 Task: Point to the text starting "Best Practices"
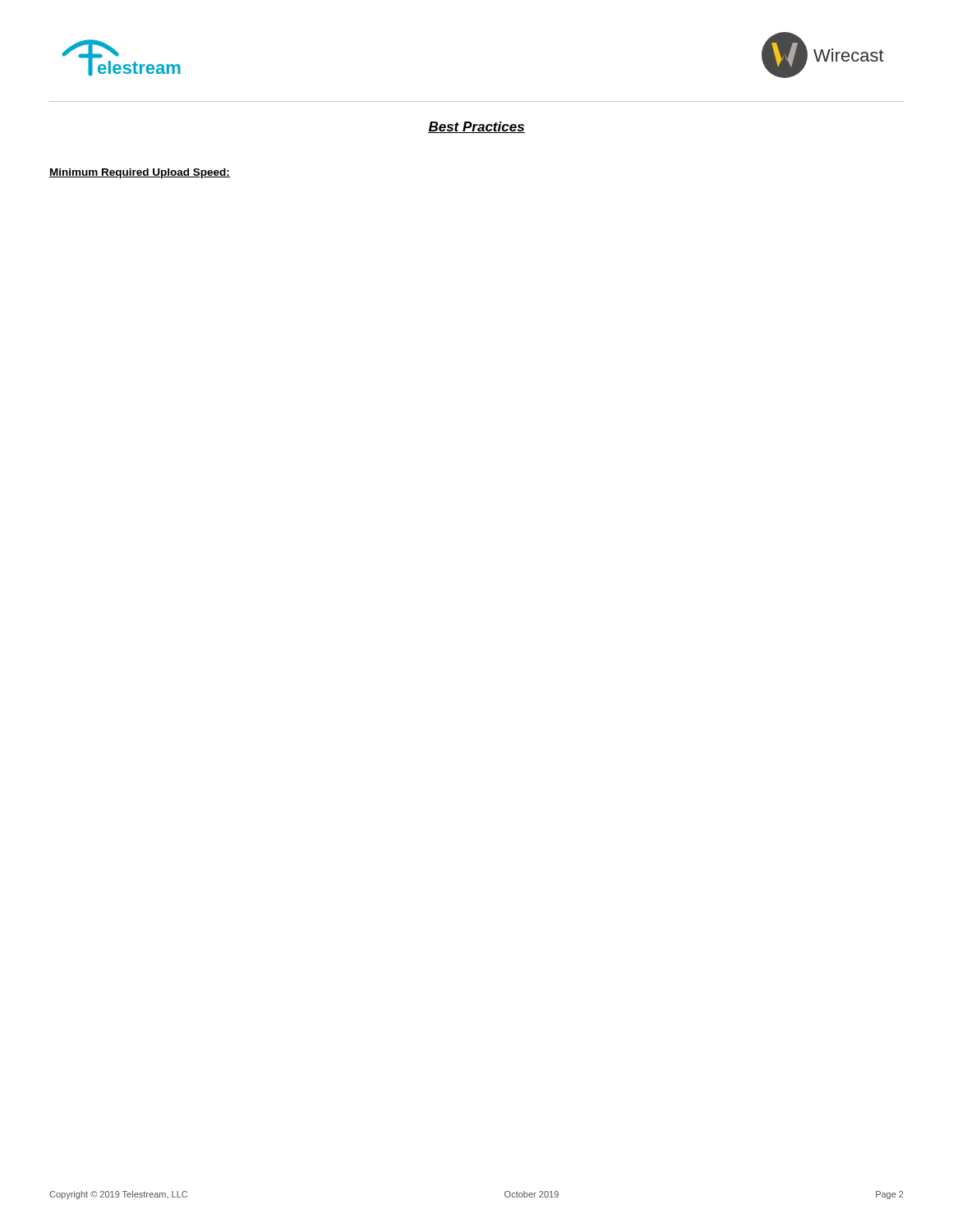pos(476,127)
